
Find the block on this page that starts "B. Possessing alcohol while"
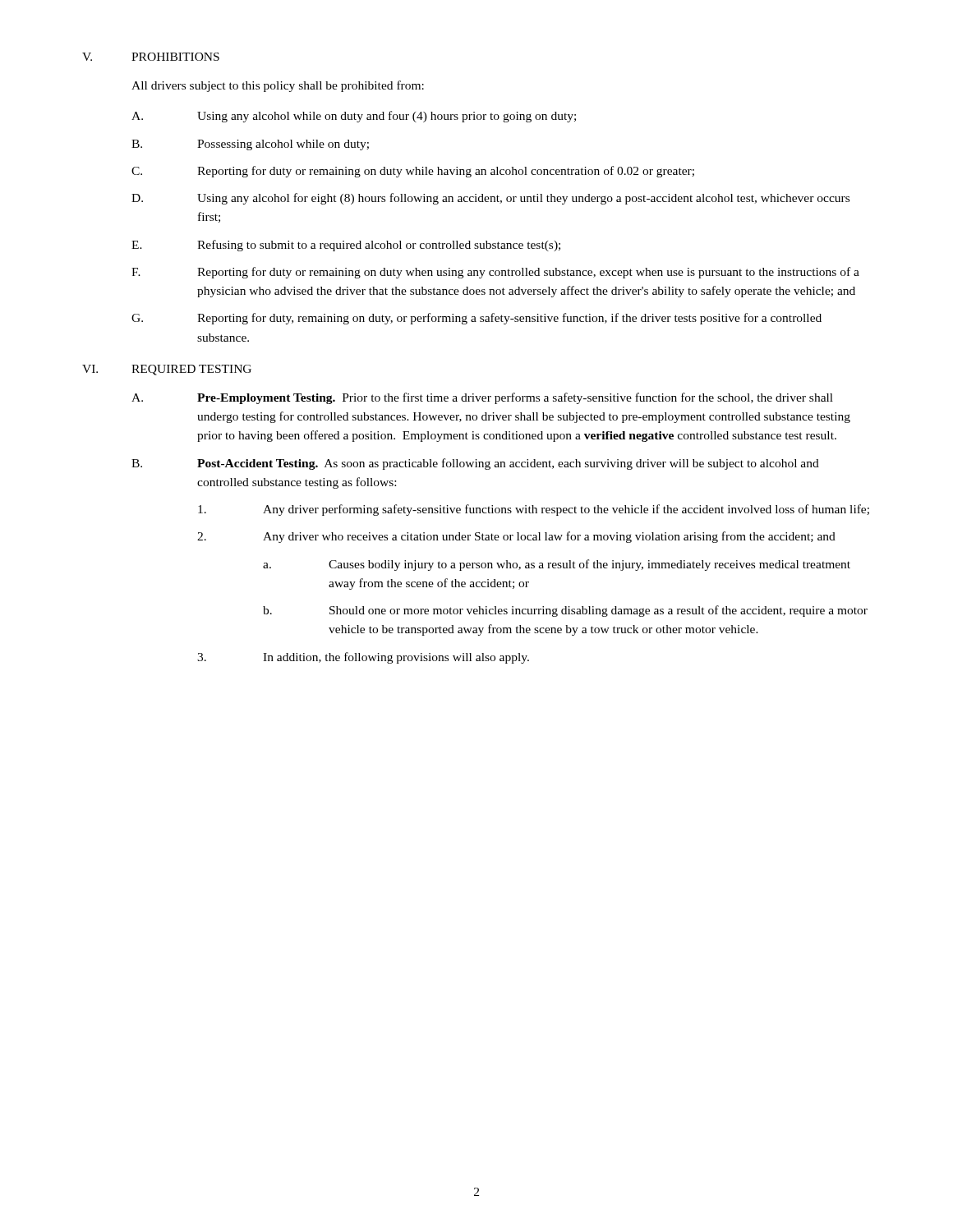(250, 145)
